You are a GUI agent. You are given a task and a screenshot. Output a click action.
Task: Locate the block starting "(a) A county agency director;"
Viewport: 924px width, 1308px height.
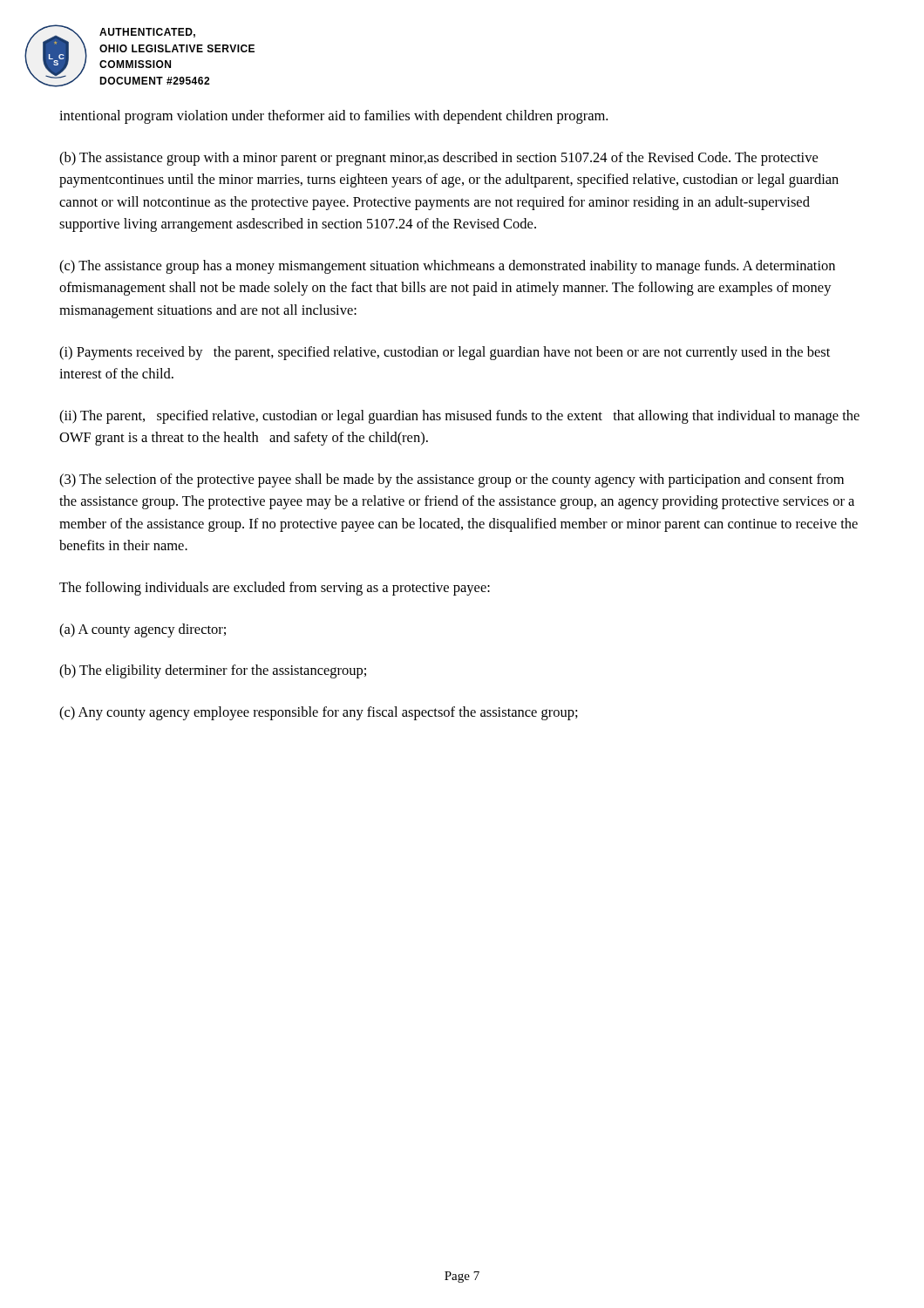tap(143, 629)
